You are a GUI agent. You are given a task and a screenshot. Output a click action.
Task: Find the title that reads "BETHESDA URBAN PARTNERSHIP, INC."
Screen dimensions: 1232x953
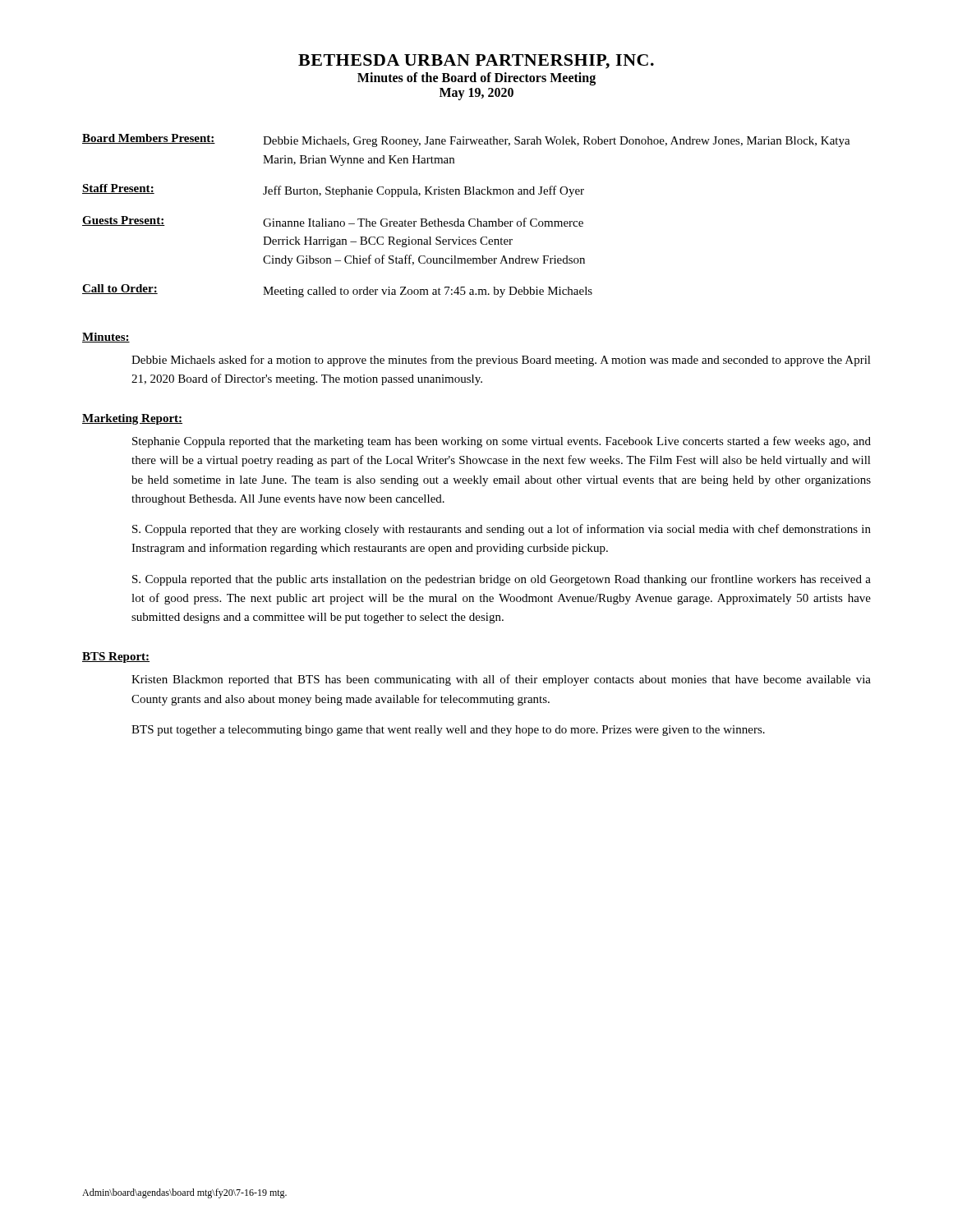coord(476,75)
